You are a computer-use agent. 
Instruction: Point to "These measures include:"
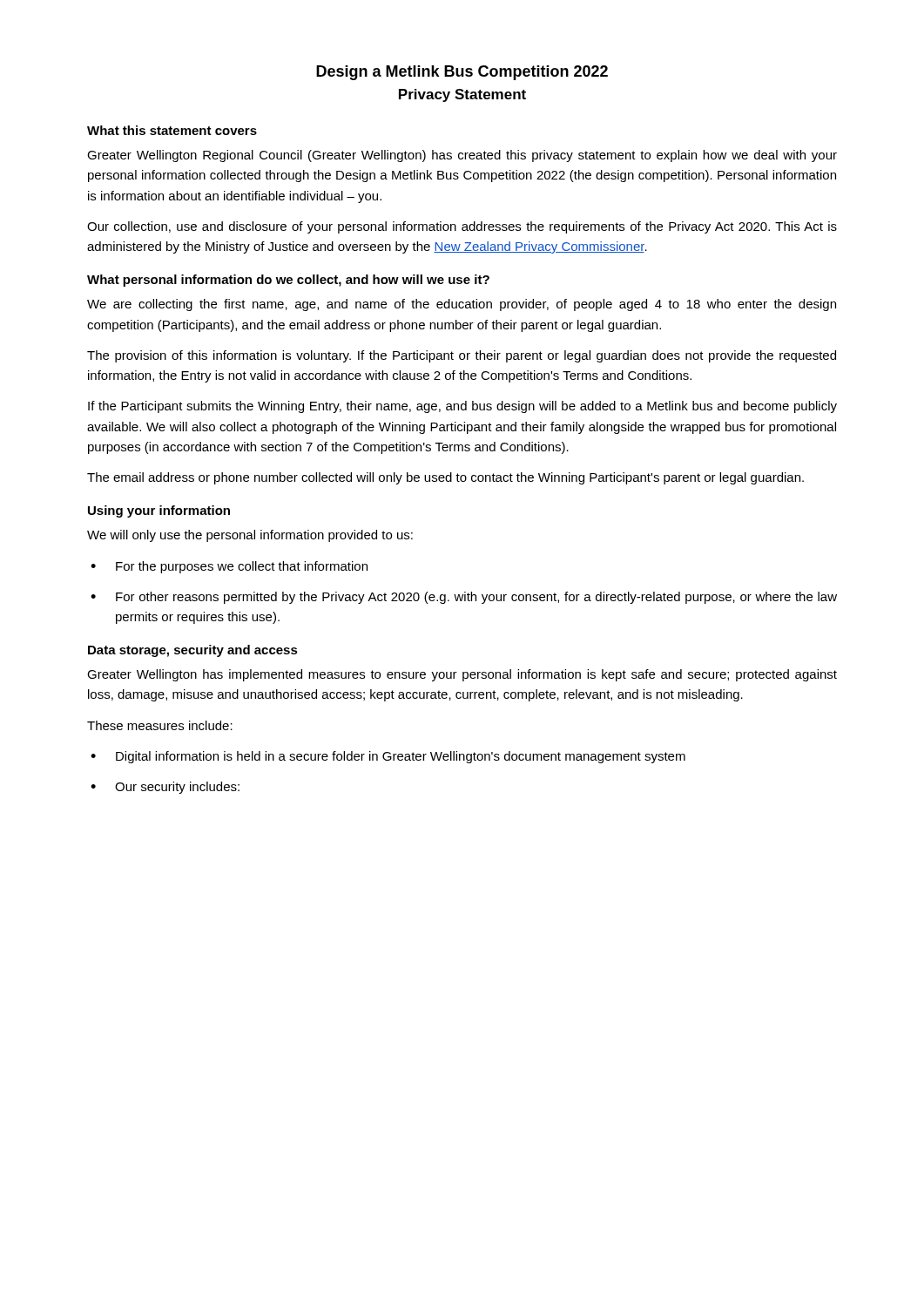pos(160,725)
